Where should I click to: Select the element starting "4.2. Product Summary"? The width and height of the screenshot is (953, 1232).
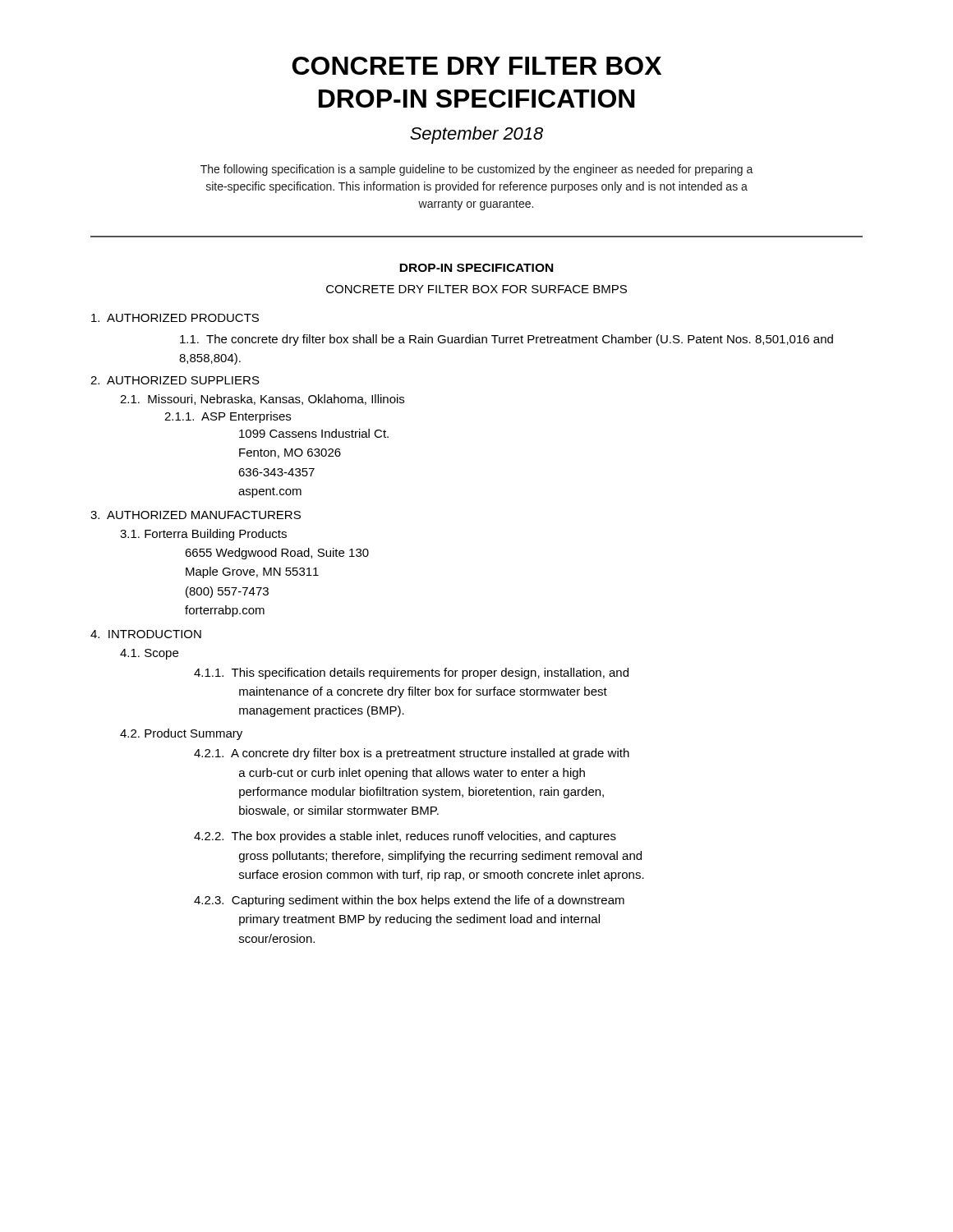click(181, 733)
